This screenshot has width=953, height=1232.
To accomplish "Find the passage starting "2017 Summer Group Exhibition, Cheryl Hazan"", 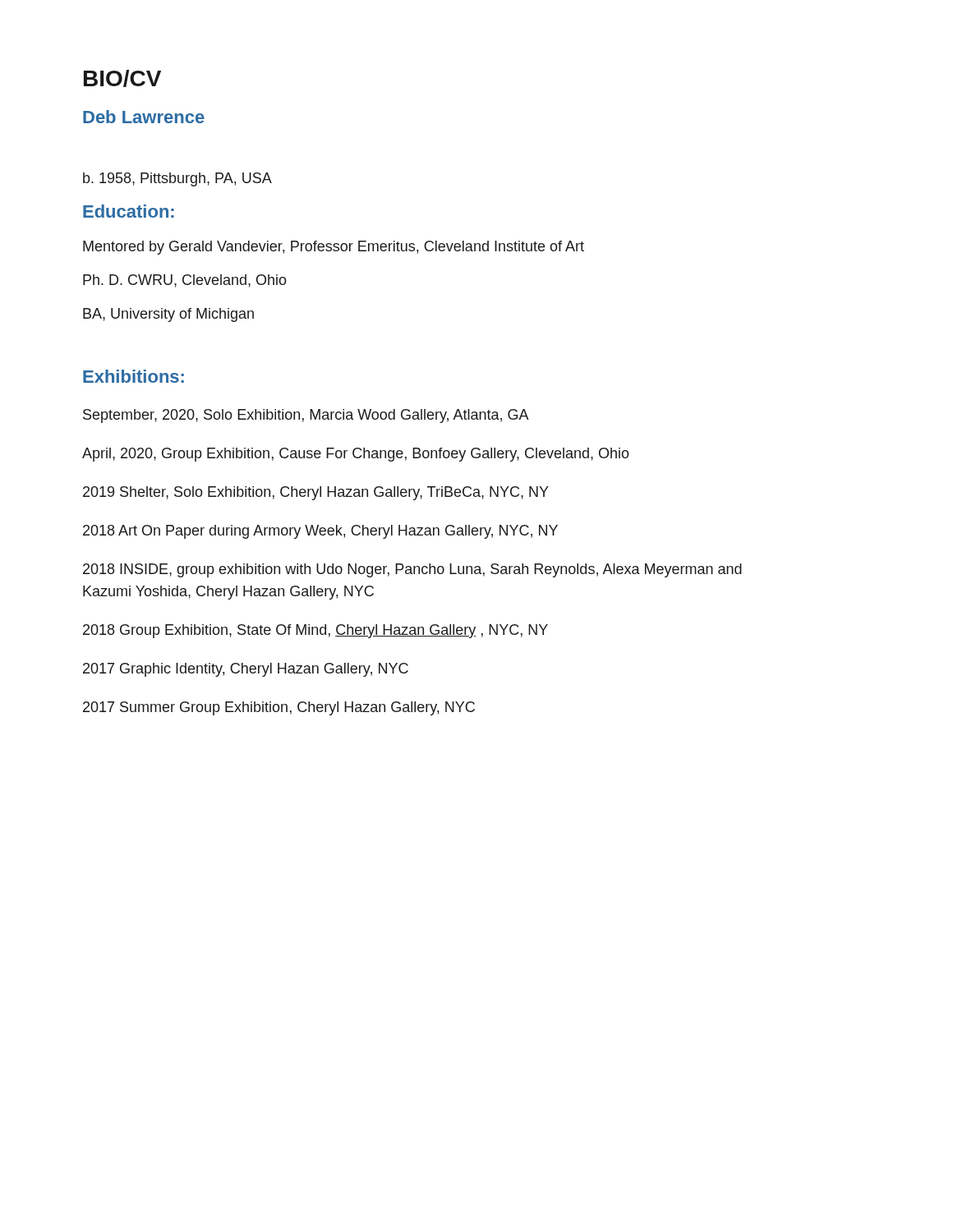I will coord(279,707).
